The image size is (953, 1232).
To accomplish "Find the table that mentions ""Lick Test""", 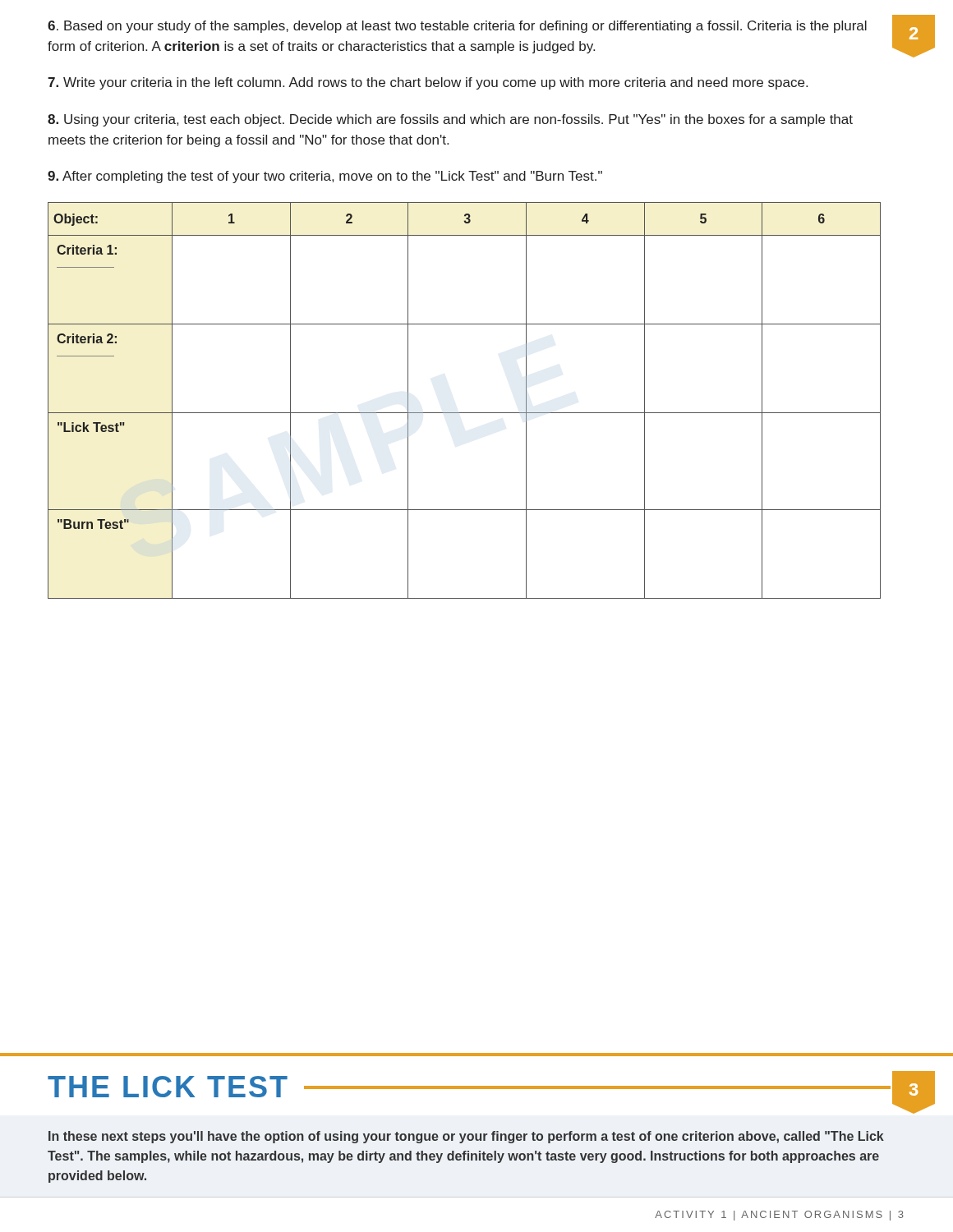I will pyautogui.click(x=464, y=400).
